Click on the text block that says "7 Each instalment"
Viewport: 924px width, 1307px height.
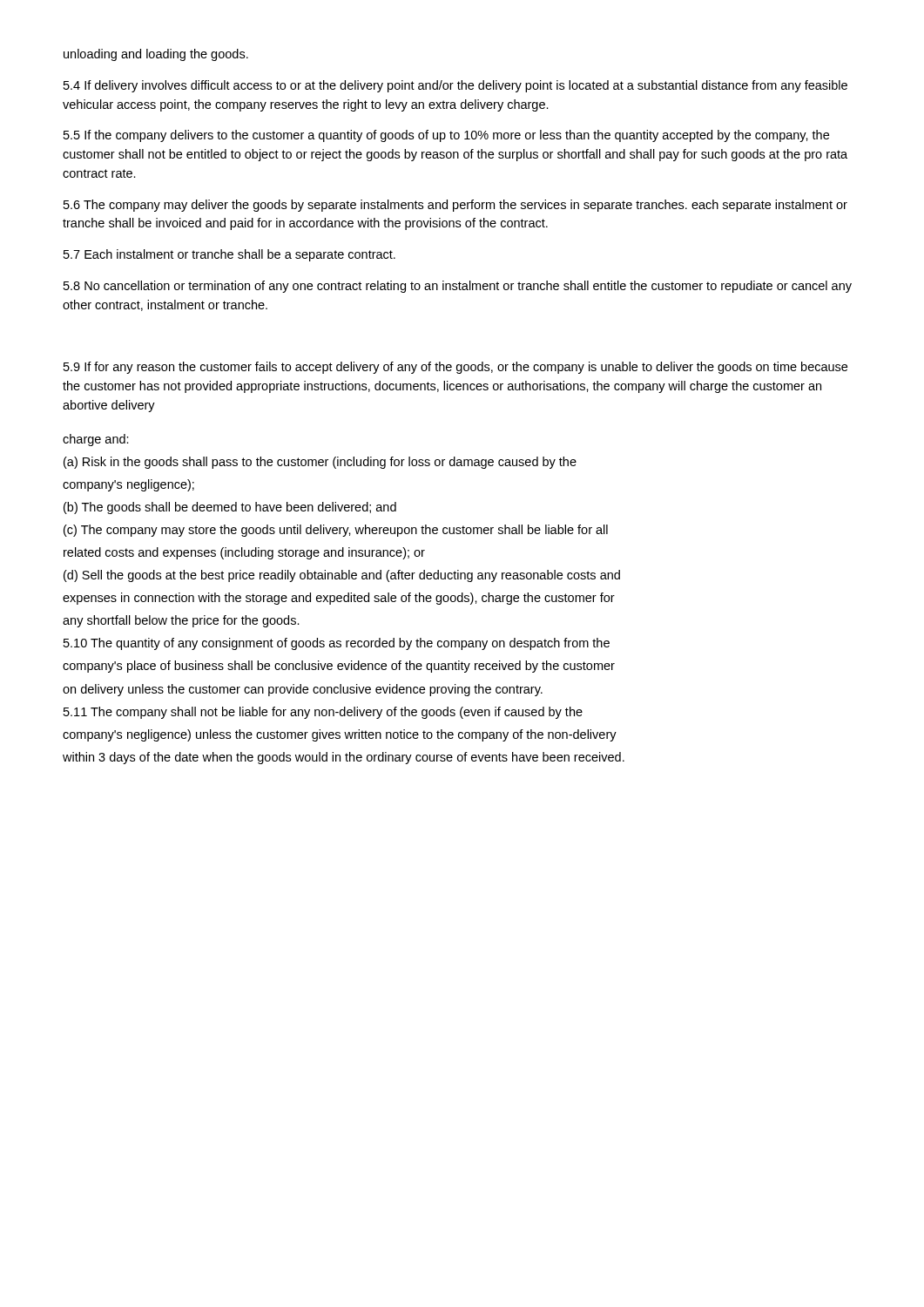[229, 254]
